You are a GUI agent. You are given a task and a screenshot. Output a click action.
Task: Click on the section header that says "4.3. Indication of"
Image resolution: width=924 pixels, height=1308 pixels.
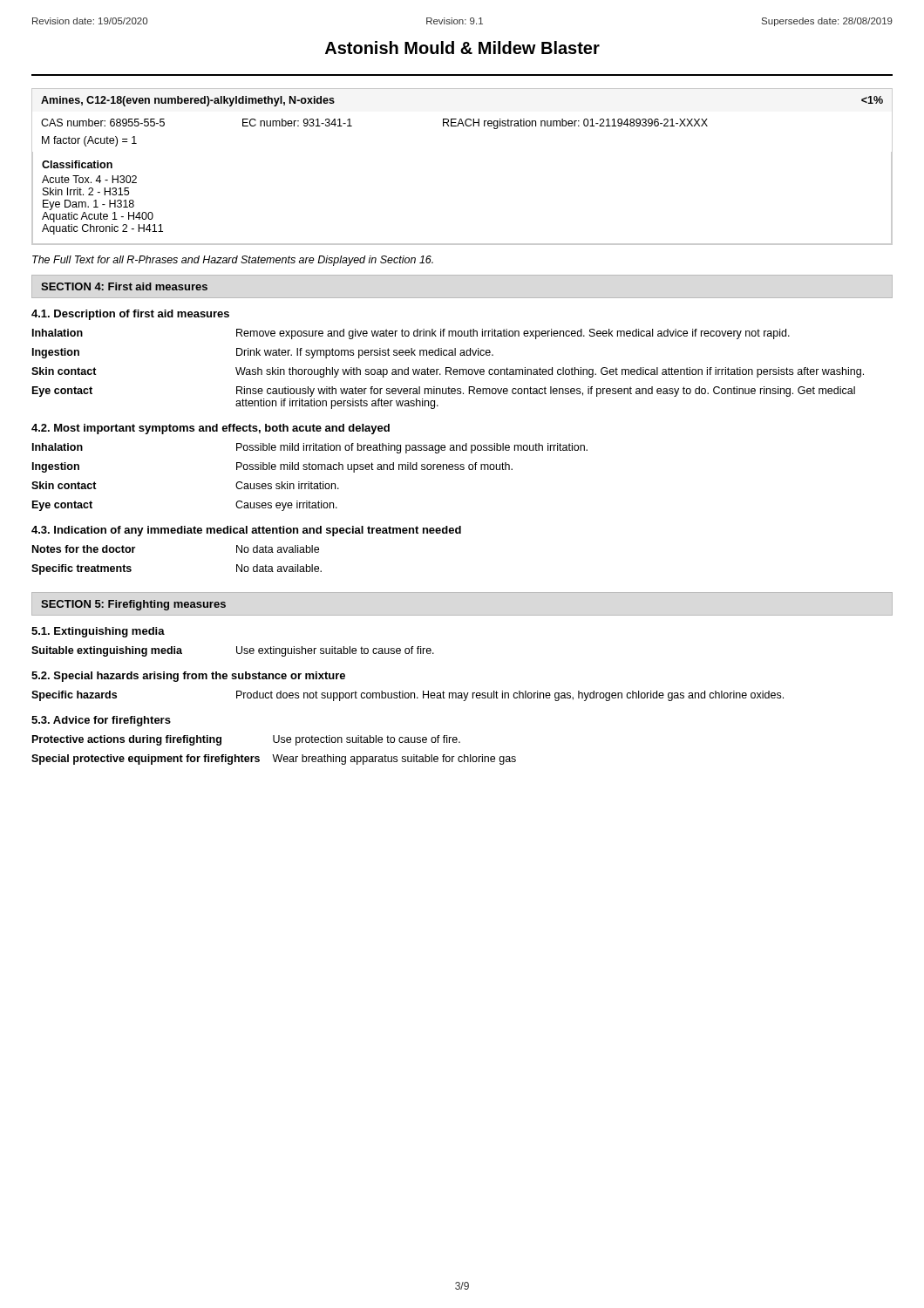(246, 530)
